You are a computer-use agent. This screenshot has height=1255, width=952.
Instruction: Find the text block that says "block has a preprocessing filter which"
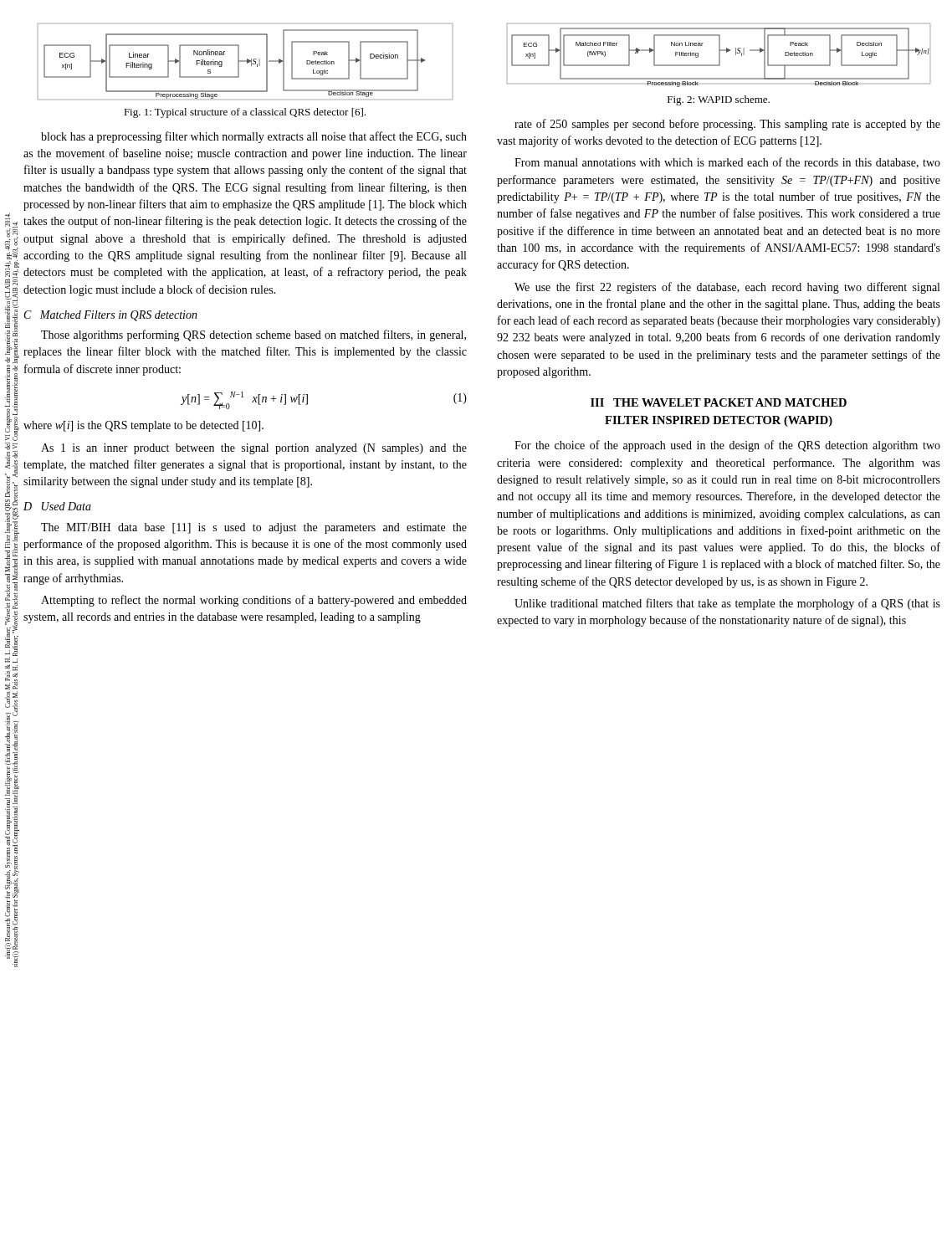[x=245, y=214]
